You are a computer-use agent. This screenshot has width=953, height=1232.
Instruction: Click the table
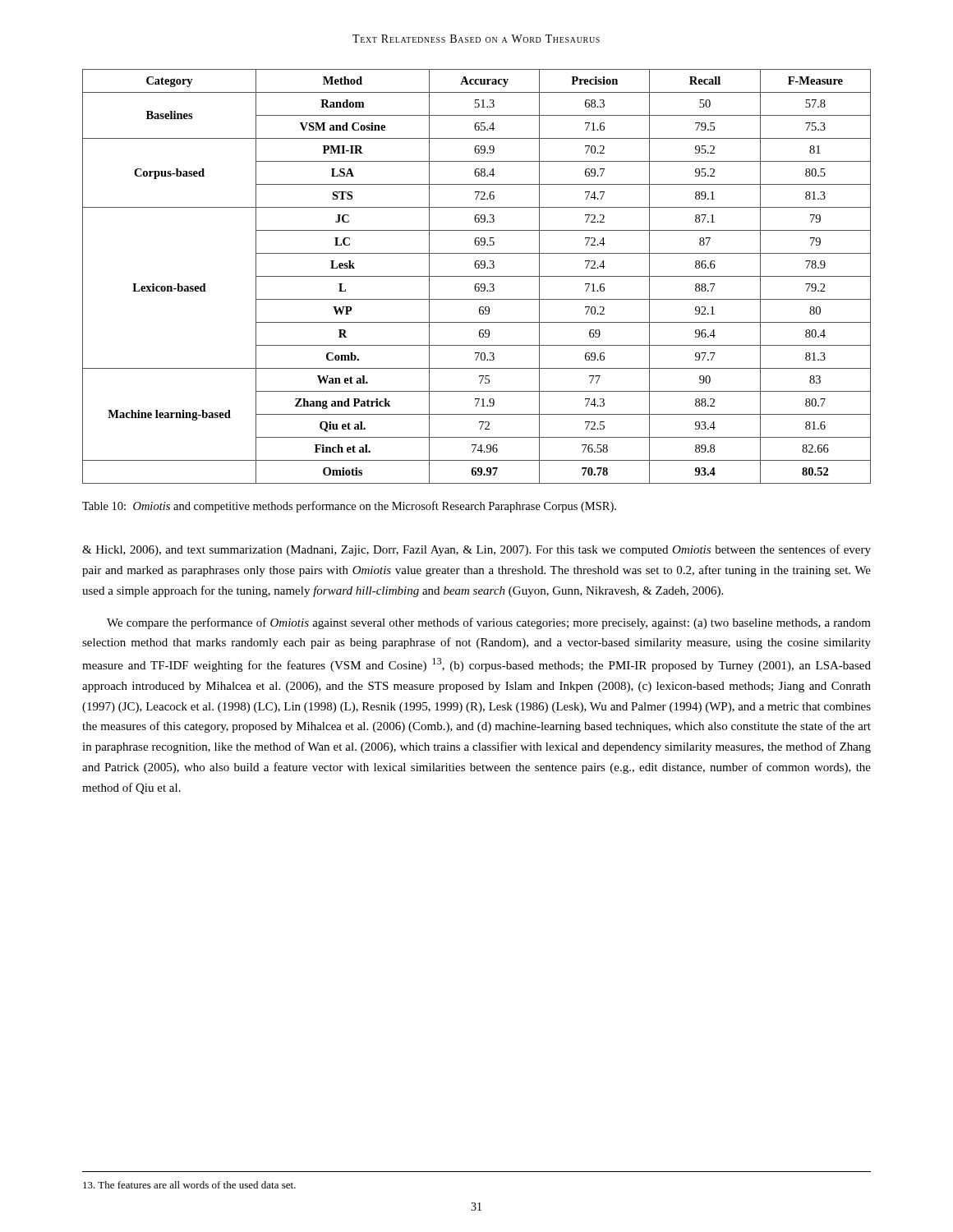[x=476, y=276]
